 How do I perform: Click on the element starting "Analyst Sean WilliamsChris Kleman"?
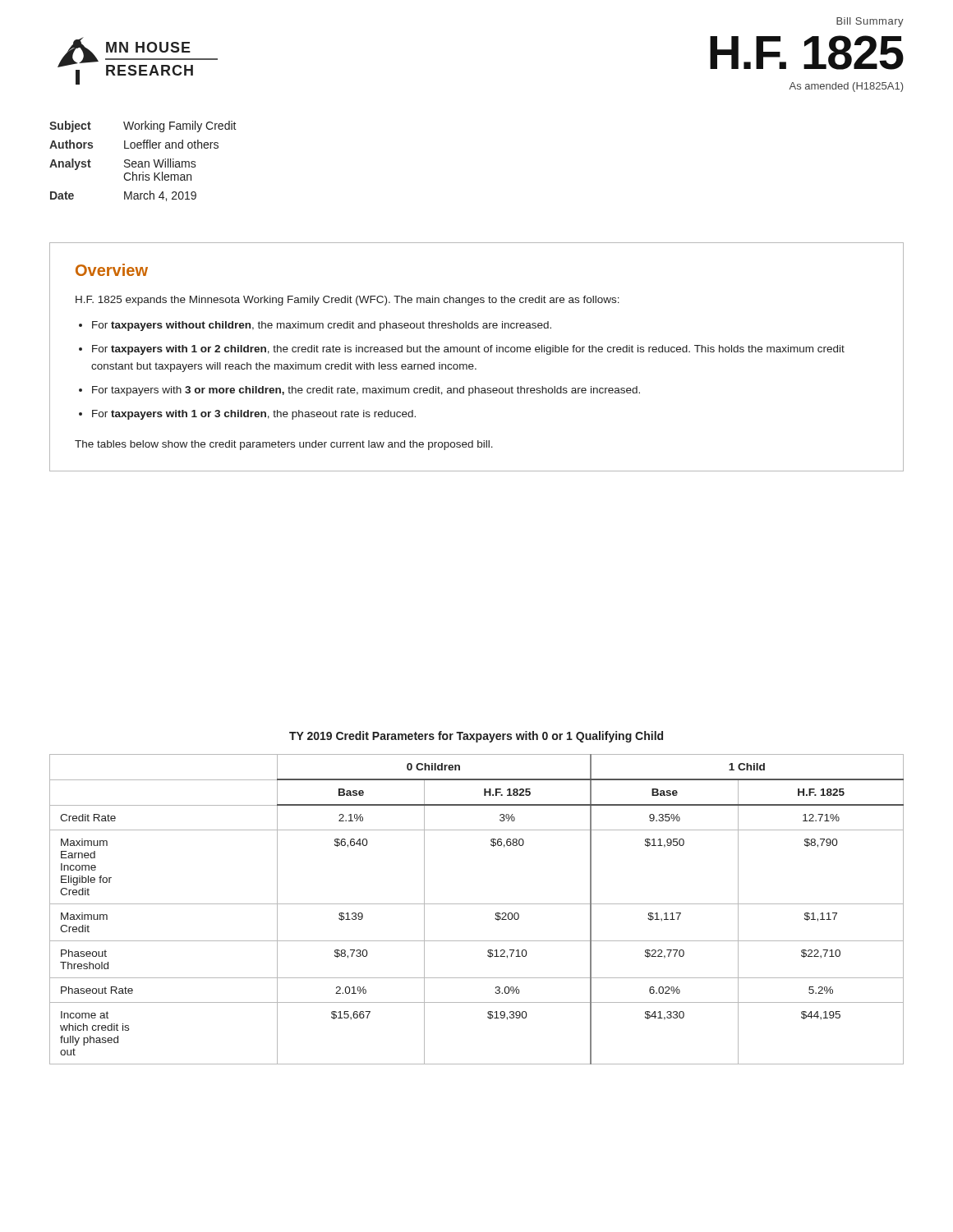(x=123, y=170)
